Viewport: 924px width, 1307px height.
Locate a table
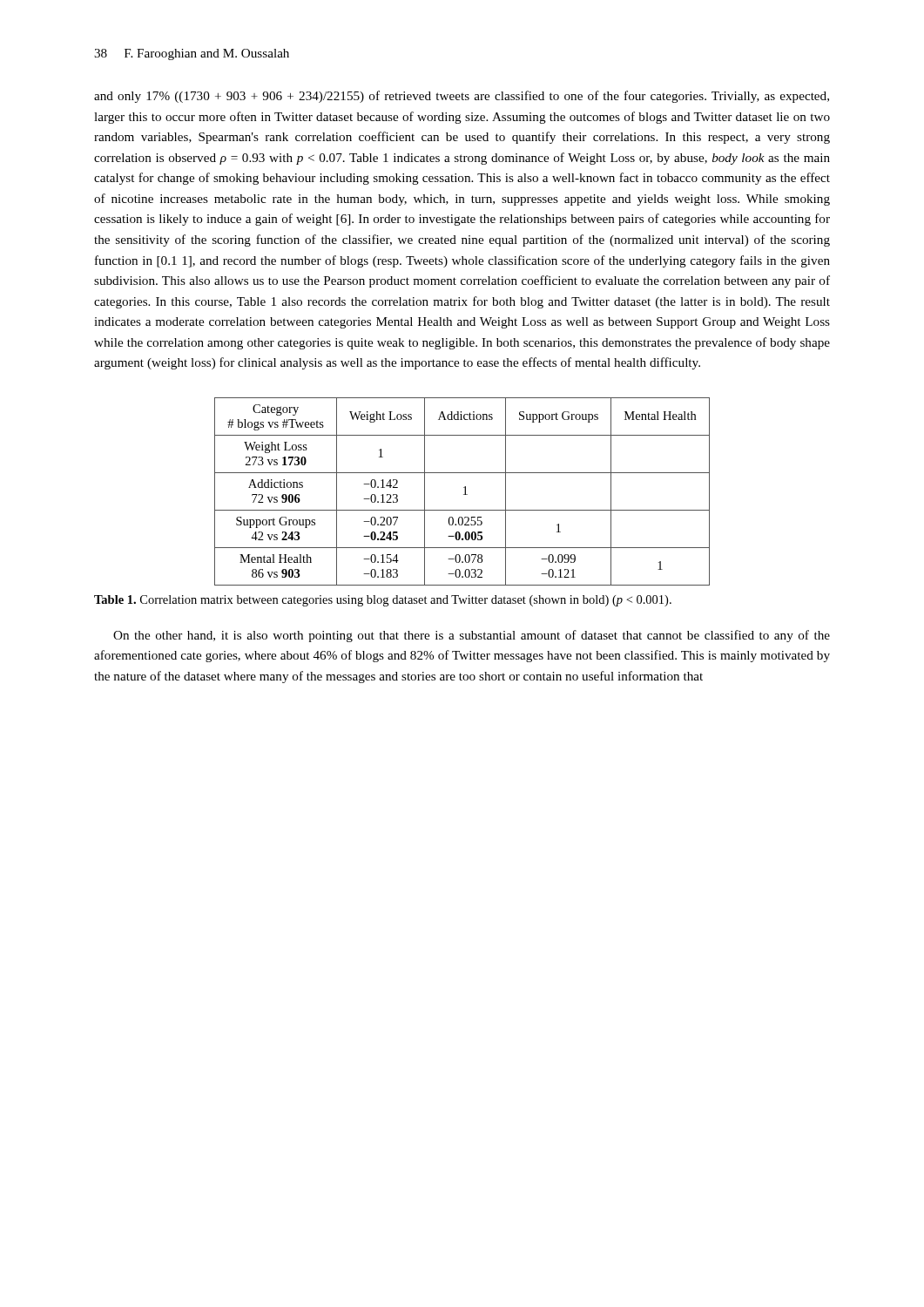tap(462, 491)
